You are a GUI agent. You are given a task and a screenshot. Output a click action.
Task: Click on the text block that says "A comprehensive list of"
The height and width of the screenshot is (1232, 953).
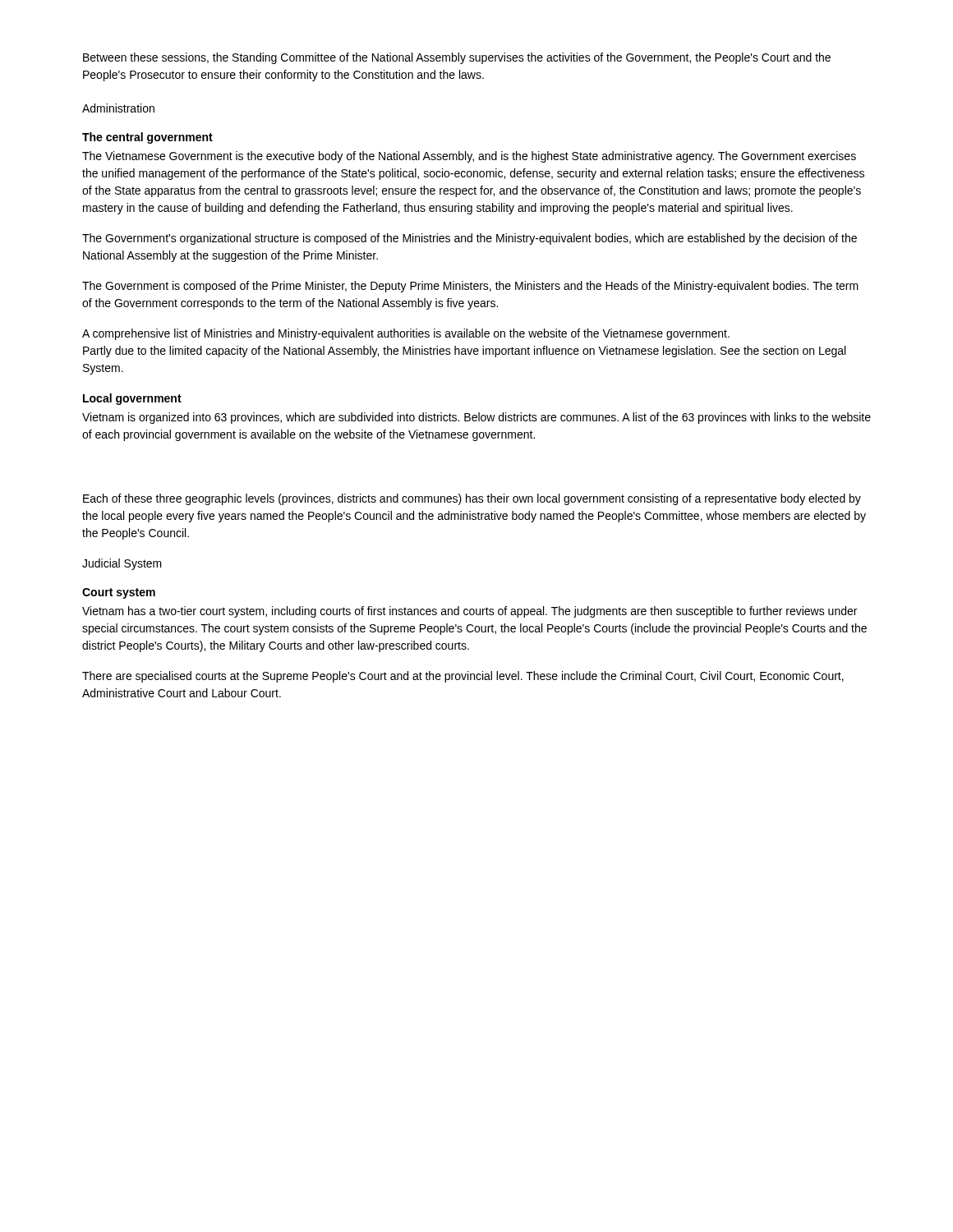point(464,351)
